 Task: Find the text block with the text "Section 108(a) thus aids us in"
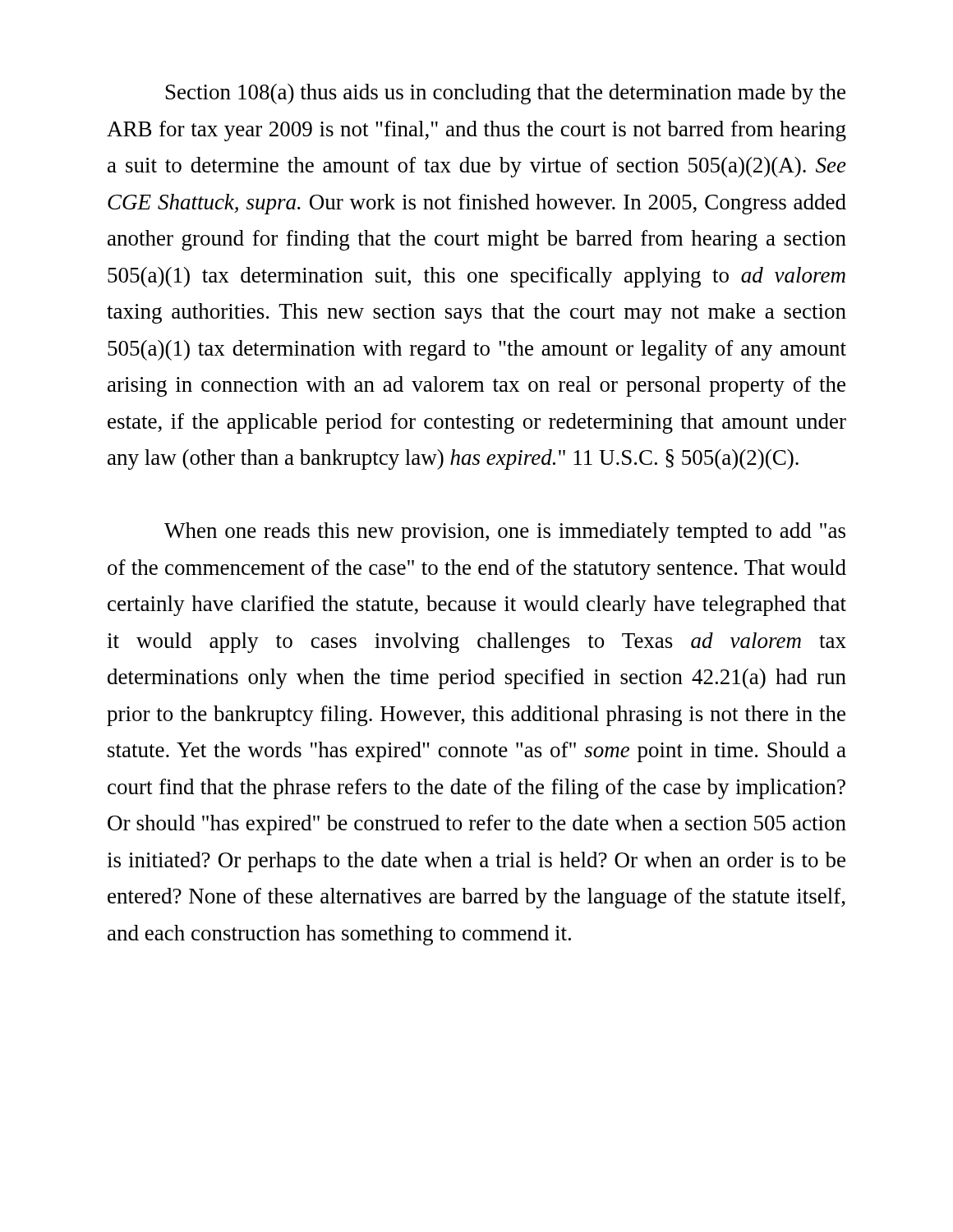tap(476, 275)
